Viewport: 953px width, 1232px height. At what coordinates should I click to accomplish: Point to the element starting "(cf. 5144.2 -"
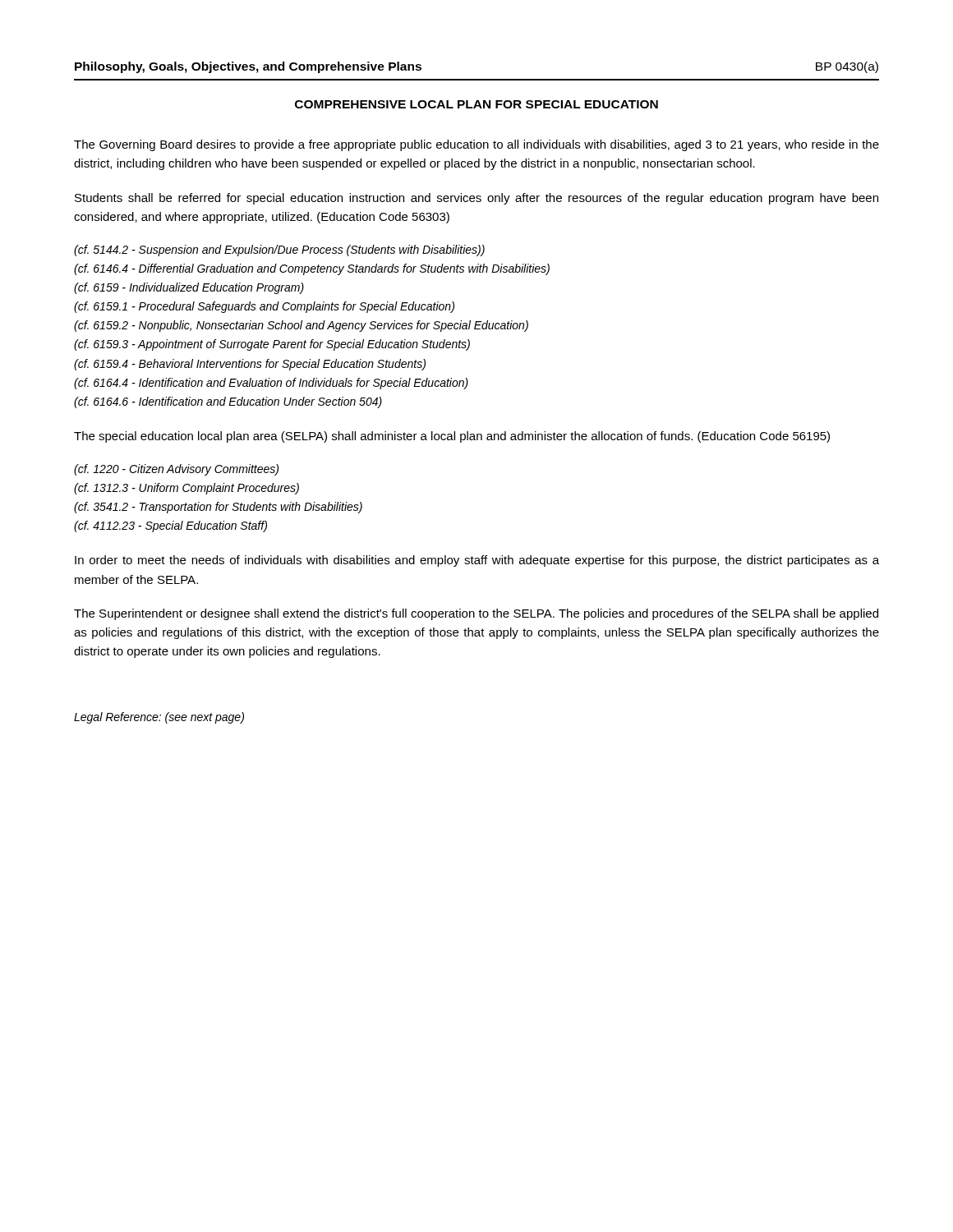[x=279, y=250]
